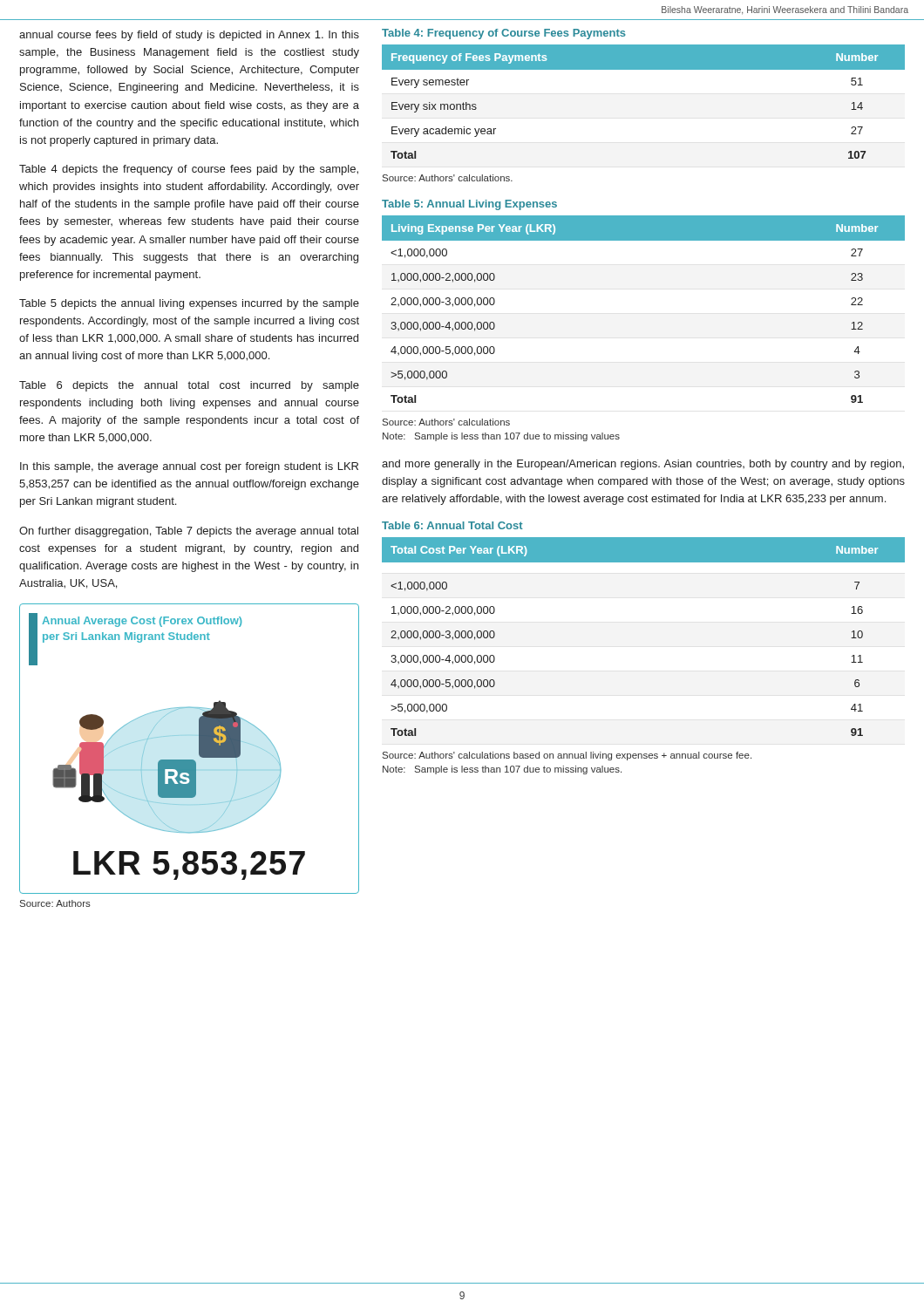Viewport: 924px width, 1308px height.
Task: Click on the passage starting "and more generally in"
Action: coord(643,481)
